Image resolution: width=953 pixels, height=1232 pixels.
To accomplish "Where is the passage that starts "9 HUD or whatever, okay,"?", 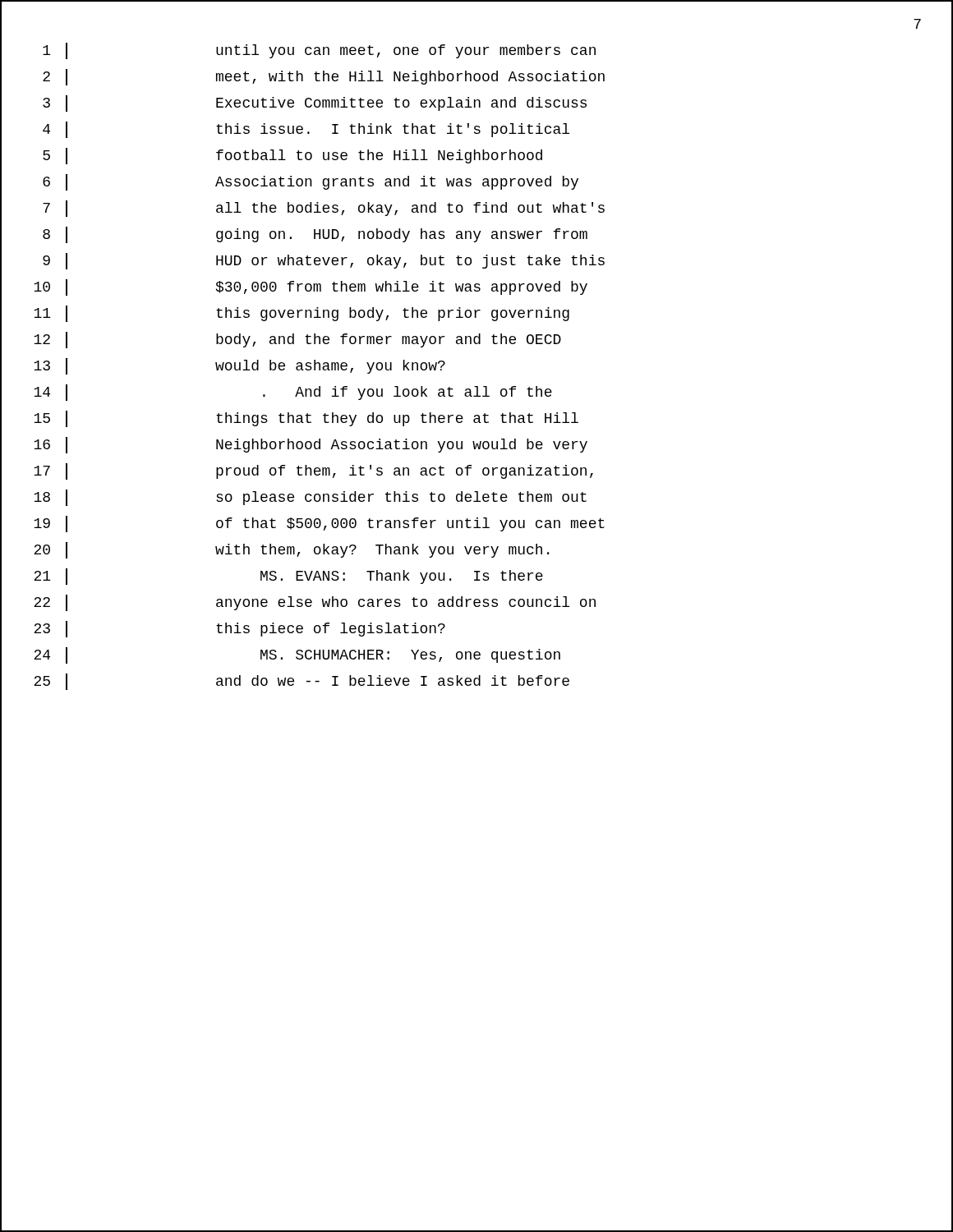I will [476, 261].
